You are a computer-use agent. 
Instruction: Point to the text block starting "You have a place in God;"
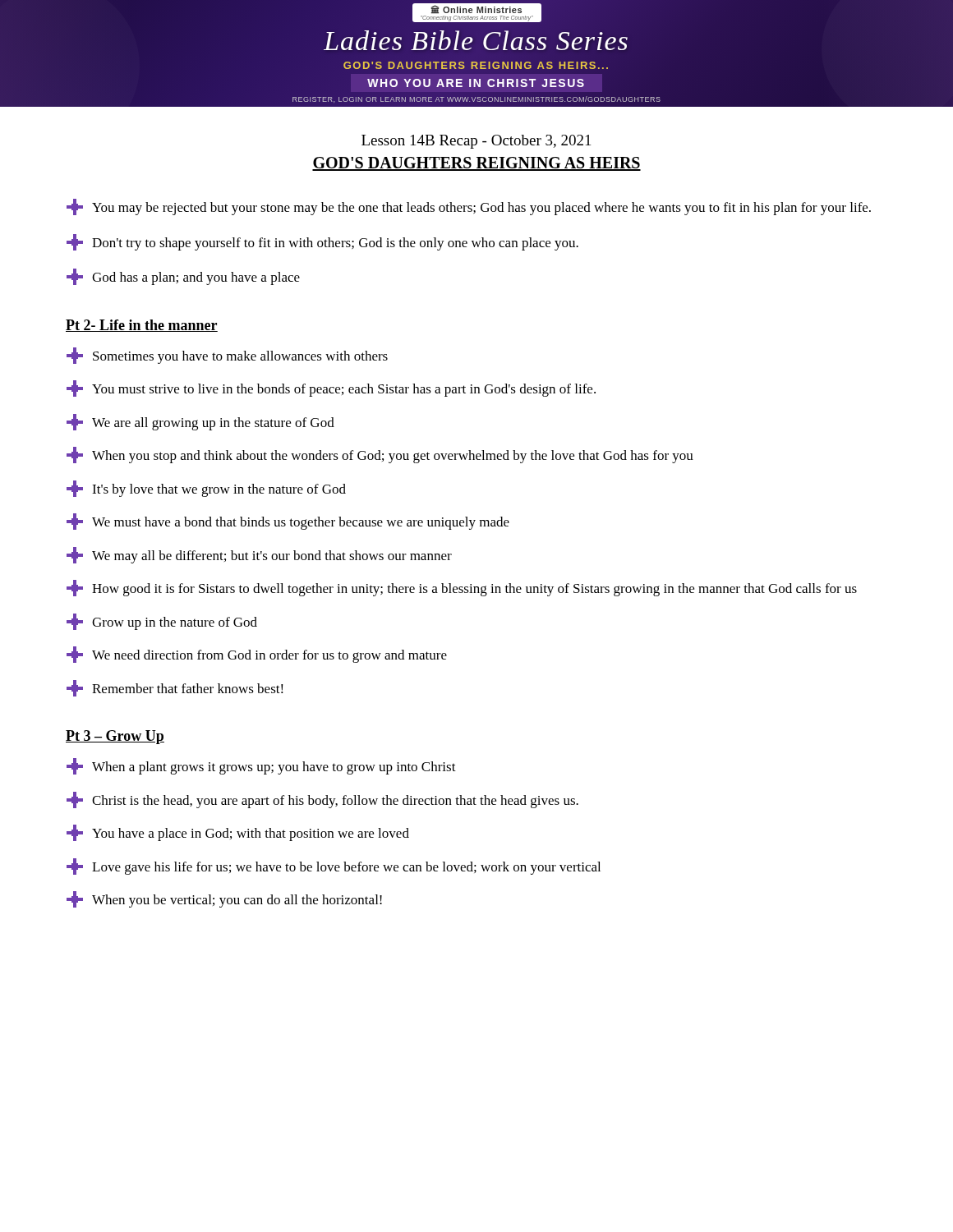click(x=237, y=835)
